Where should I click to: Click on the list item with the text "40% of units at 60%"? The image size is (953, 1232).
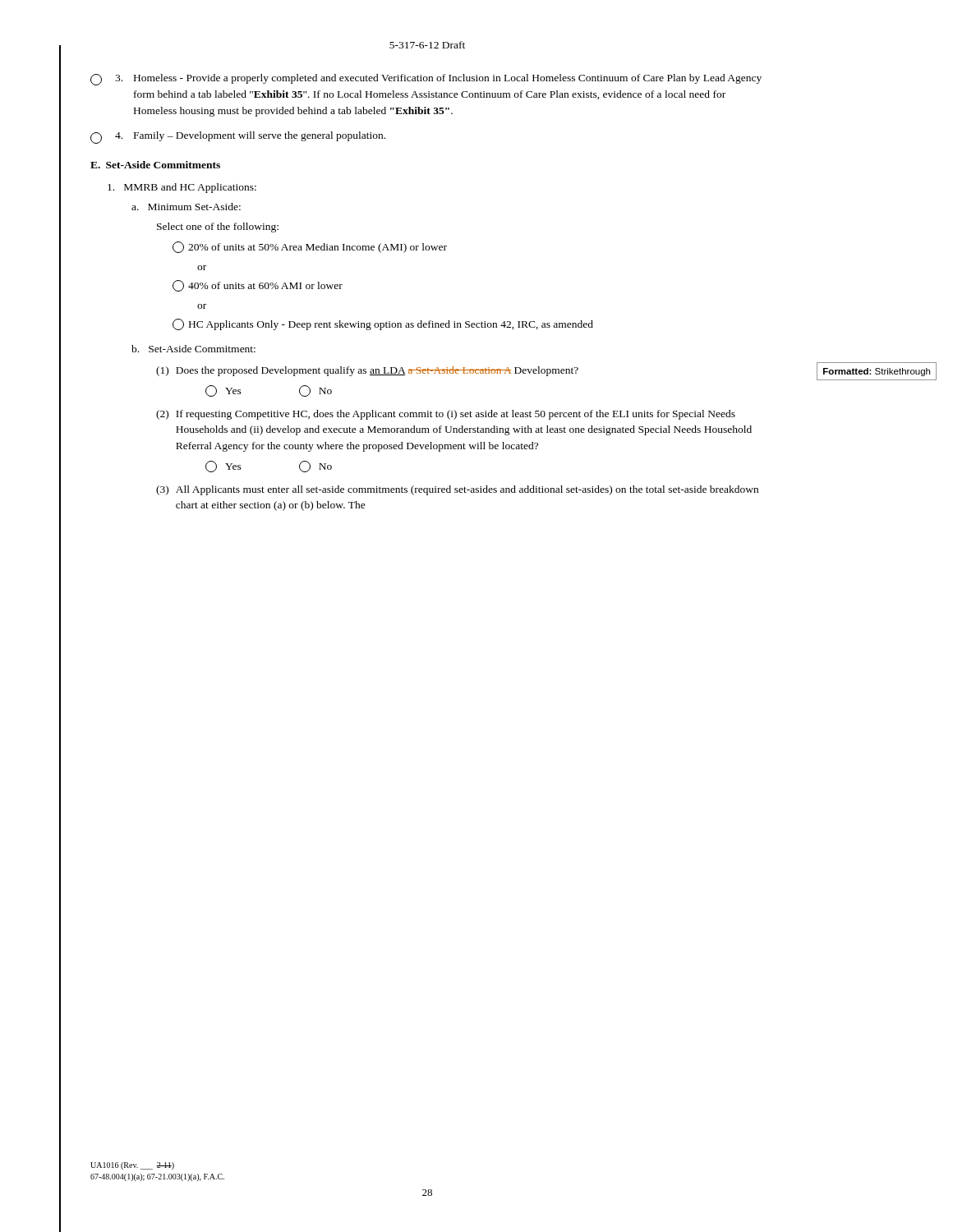tap(258, 286)
